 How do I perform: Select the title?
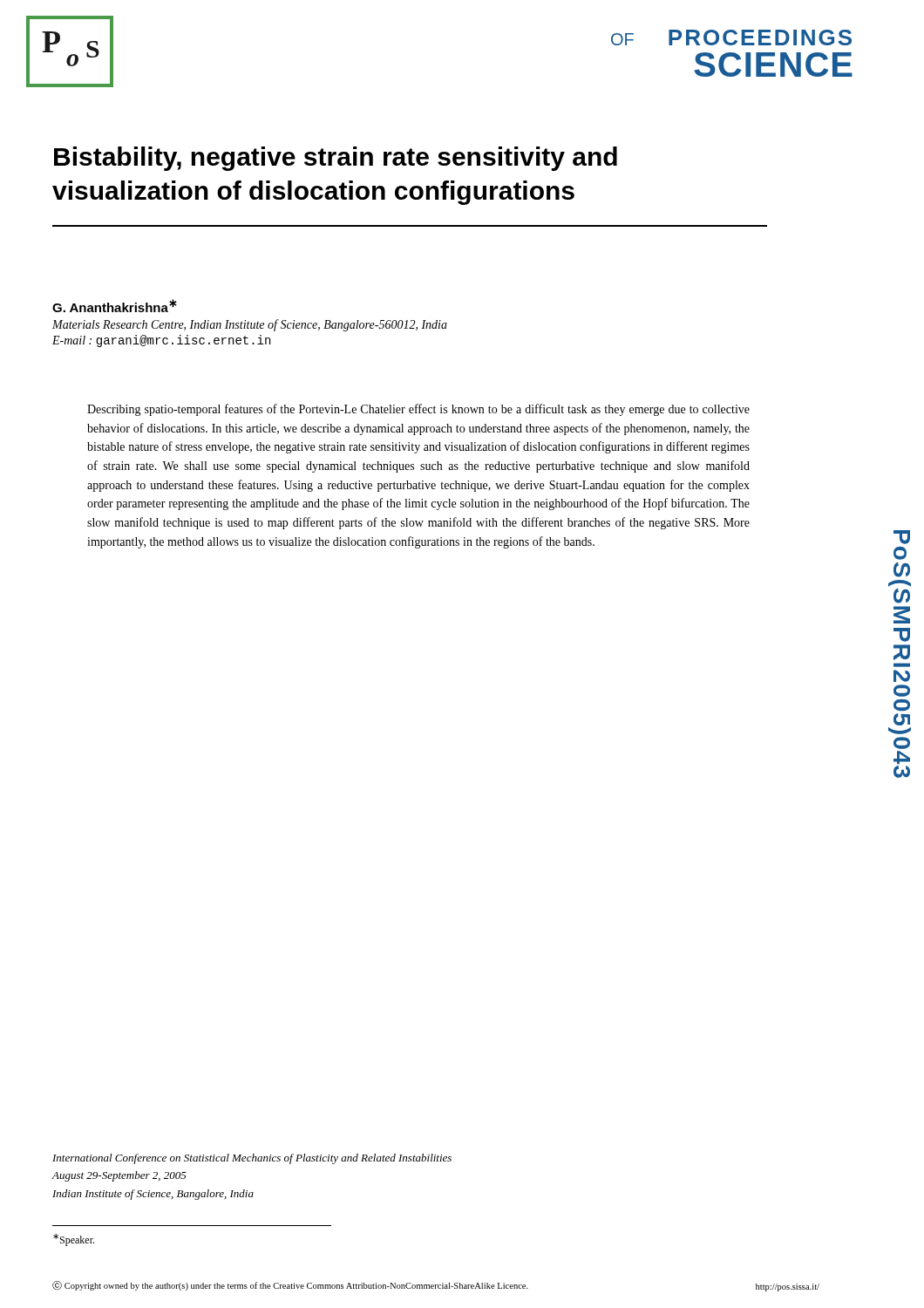coord(410,183)
